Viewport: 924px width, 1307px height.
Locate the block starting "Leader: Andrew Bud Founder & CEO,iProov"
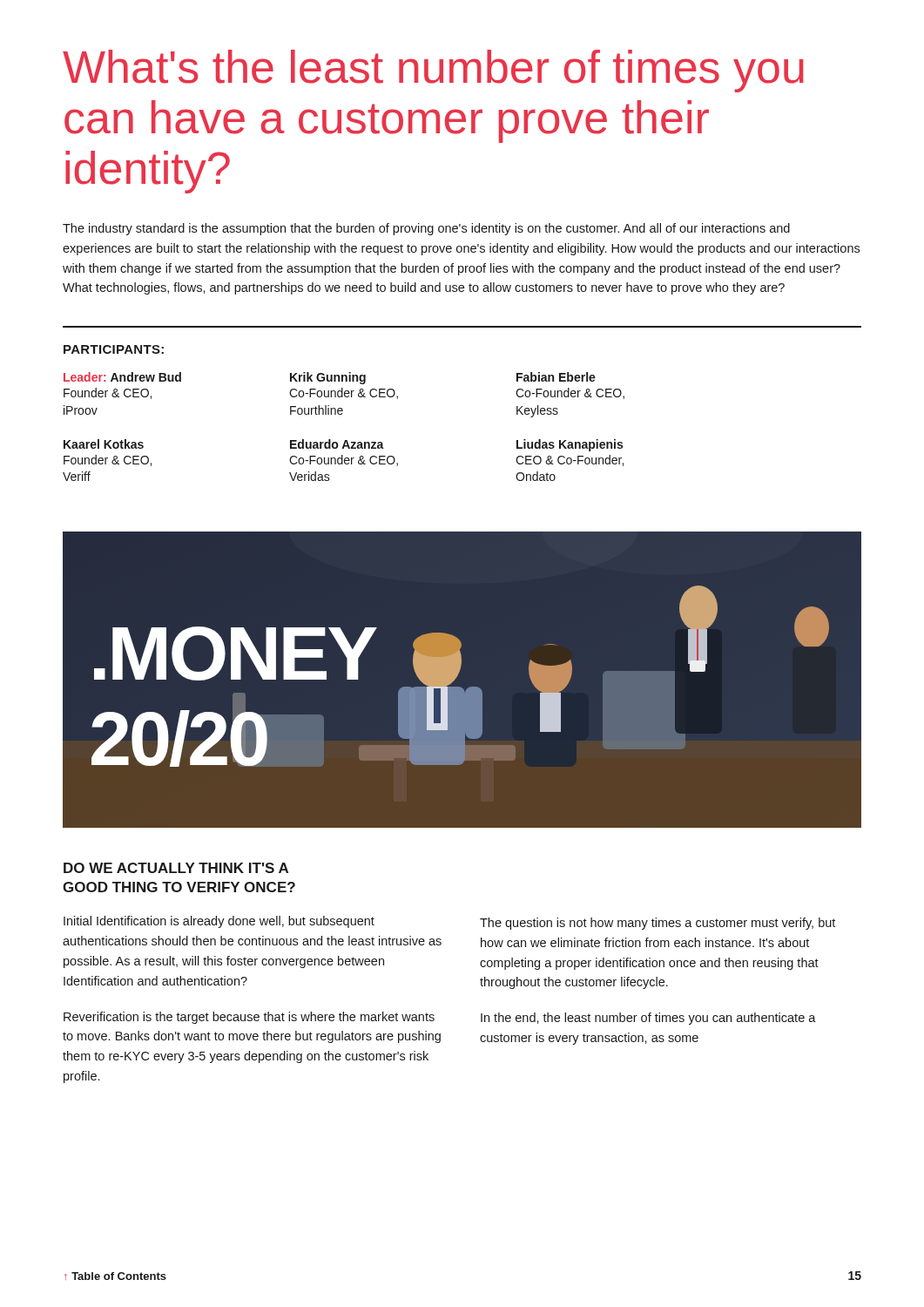pyautogui.click(x=122, y=377)
